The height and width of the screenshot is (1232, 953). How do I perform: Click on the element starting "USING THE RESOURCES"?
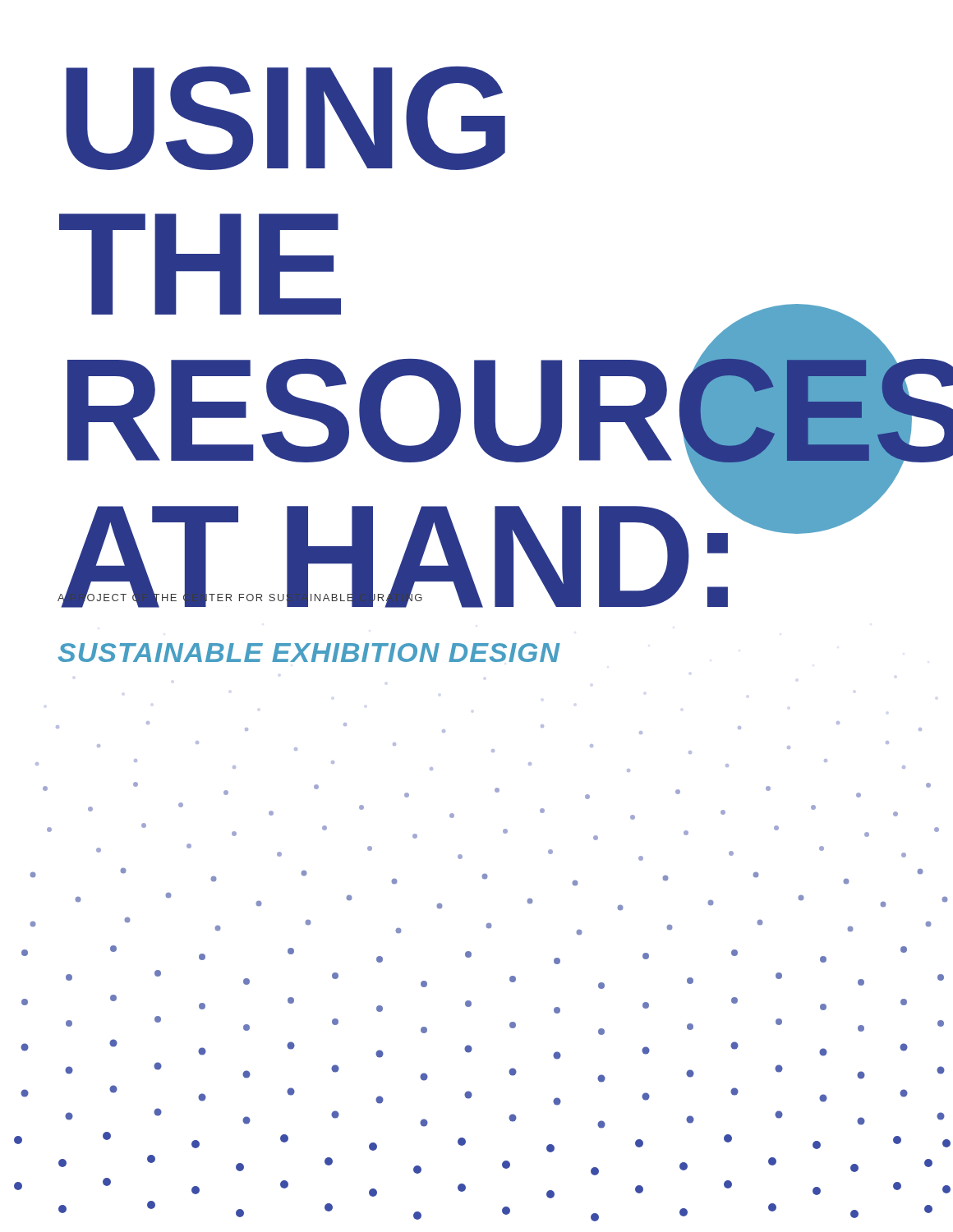(481, 357)
